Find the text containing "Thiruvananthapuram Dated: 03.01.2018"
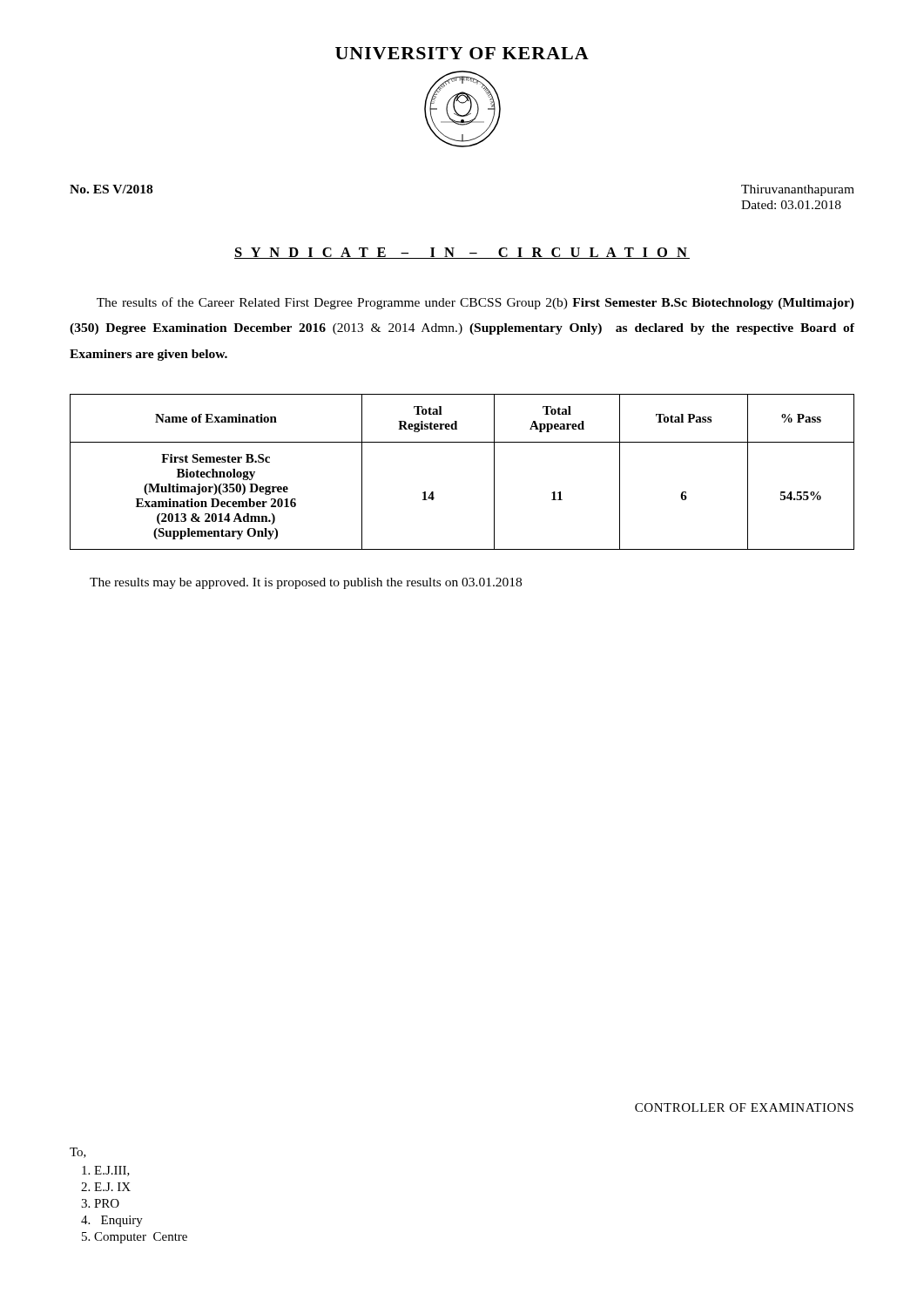Screen dimensions: 1307x924 point(798,197)
